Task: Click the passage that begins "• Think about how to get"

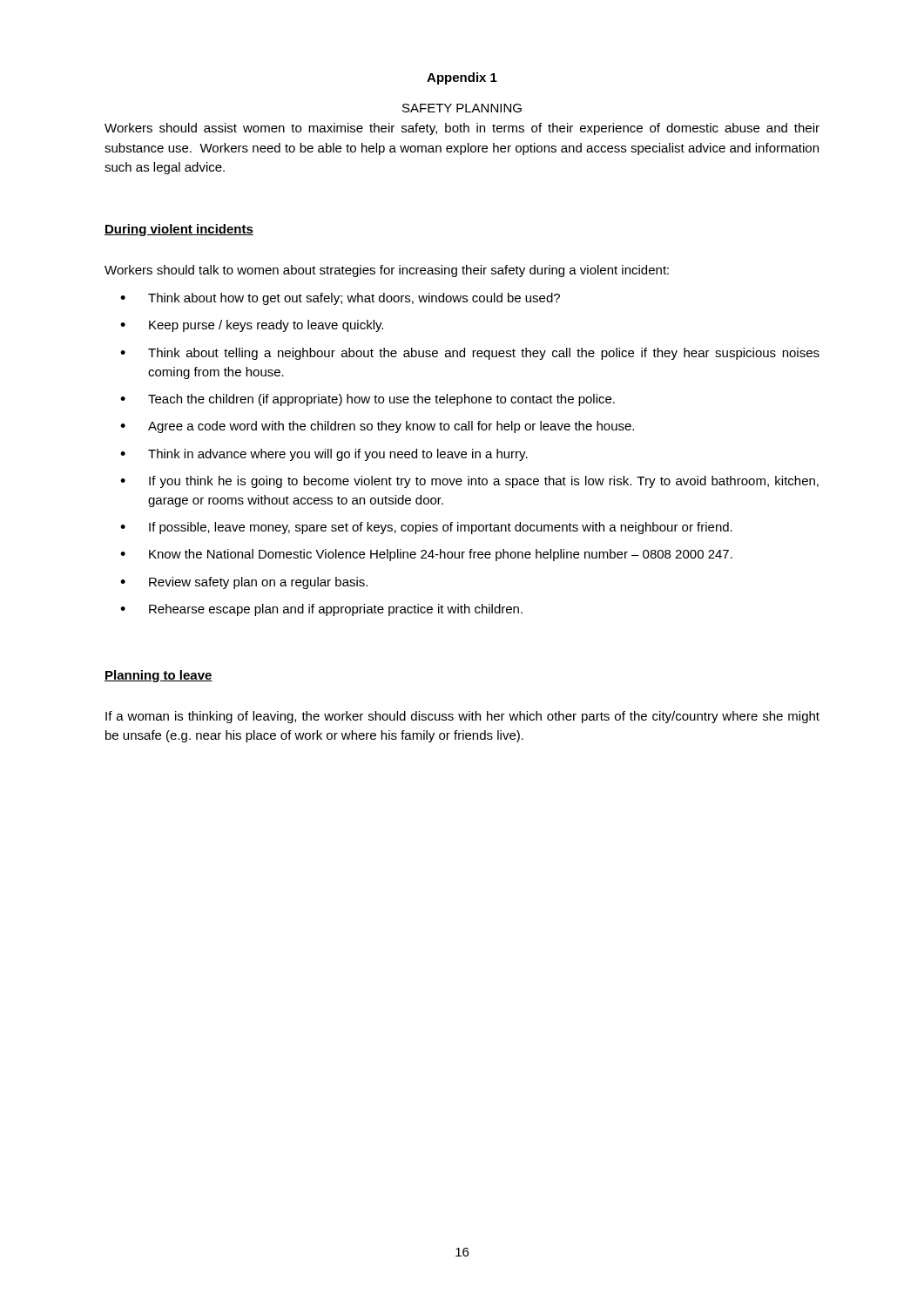Action: coord(470,299)
